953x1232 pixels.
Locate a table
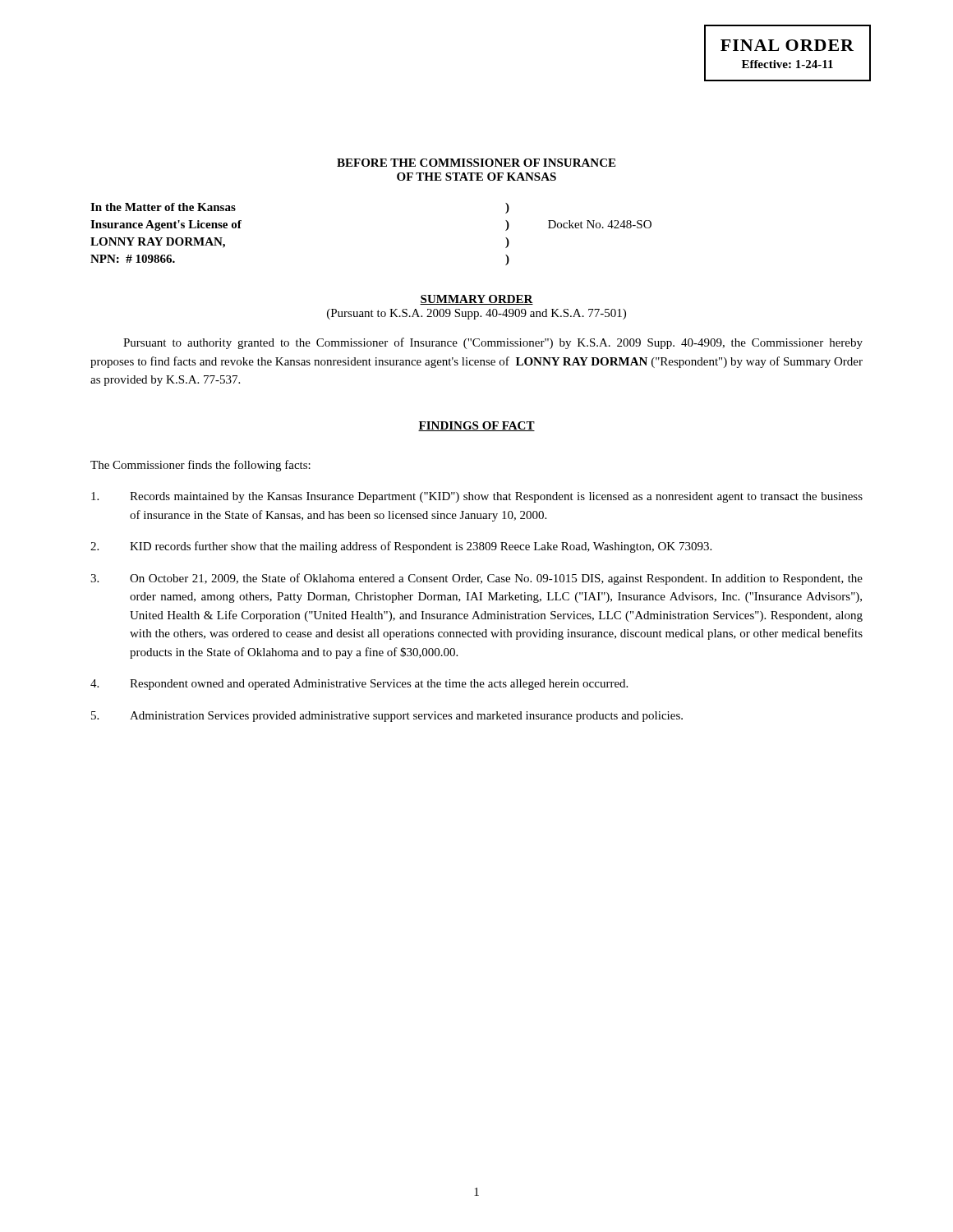[476, 233]
